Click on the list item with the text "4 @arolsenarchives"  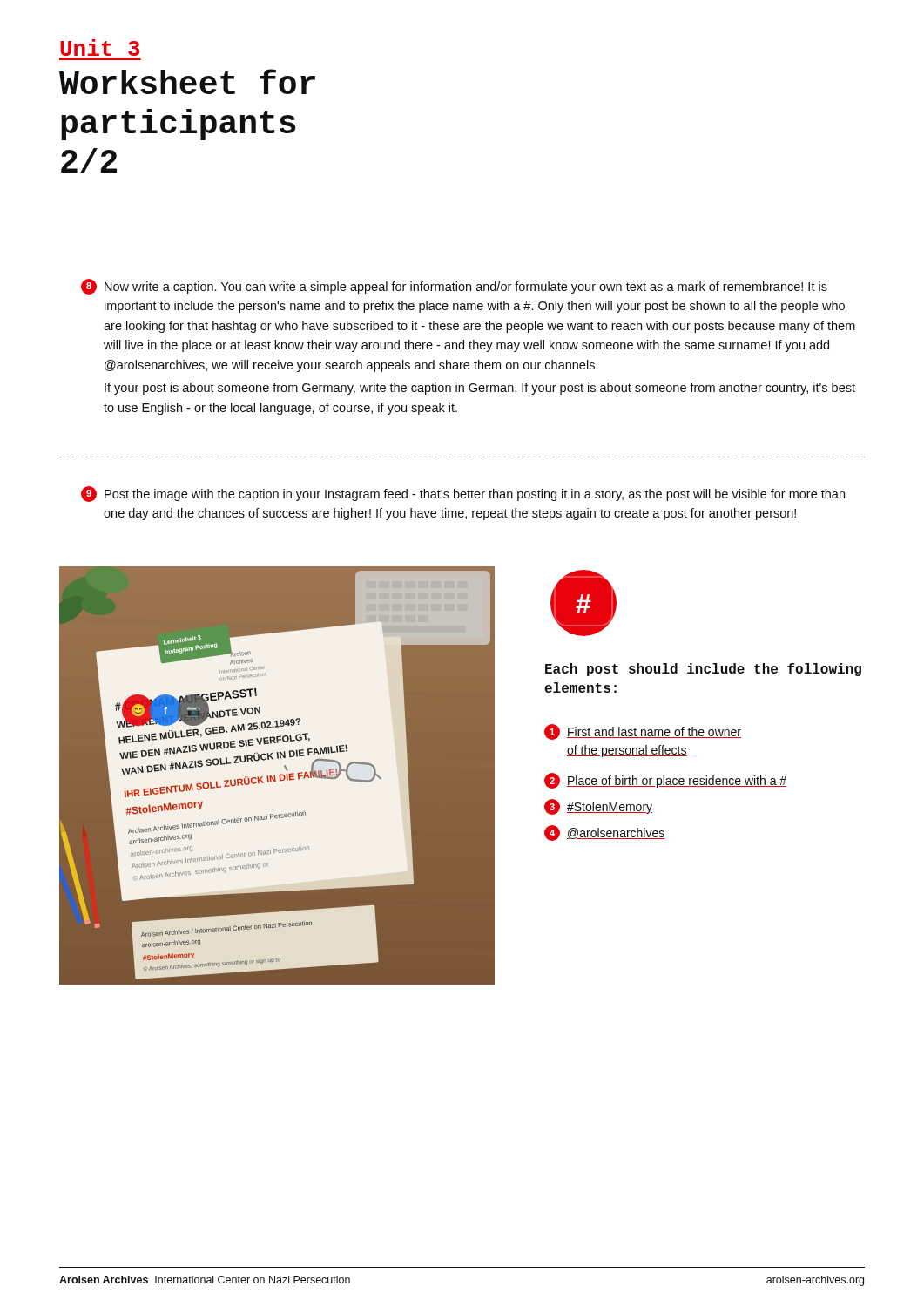click(605, 833)
